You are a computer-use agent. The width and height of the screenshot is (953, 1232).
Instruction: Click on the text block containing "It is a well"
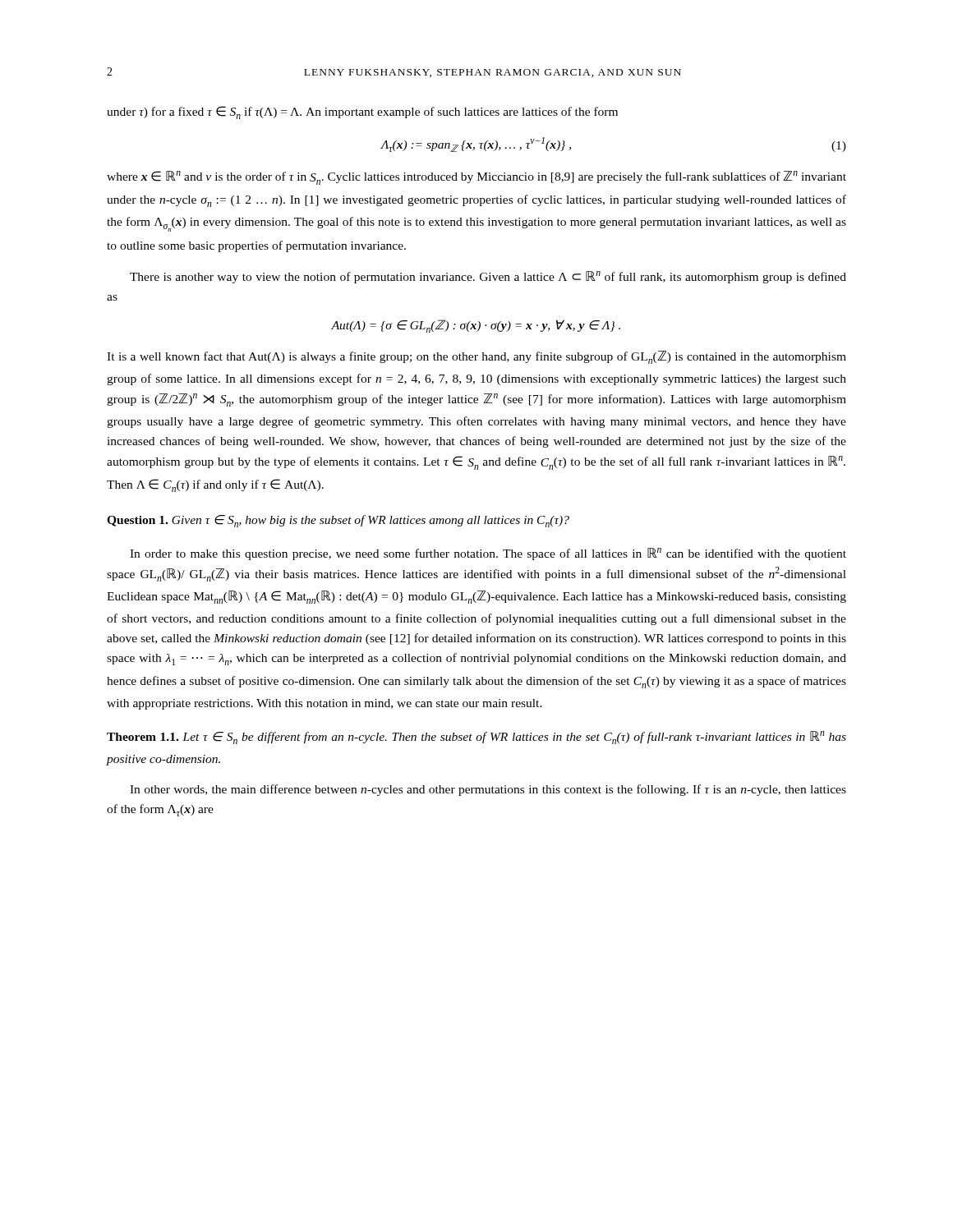pyautogui.click(x=476, y=422)
